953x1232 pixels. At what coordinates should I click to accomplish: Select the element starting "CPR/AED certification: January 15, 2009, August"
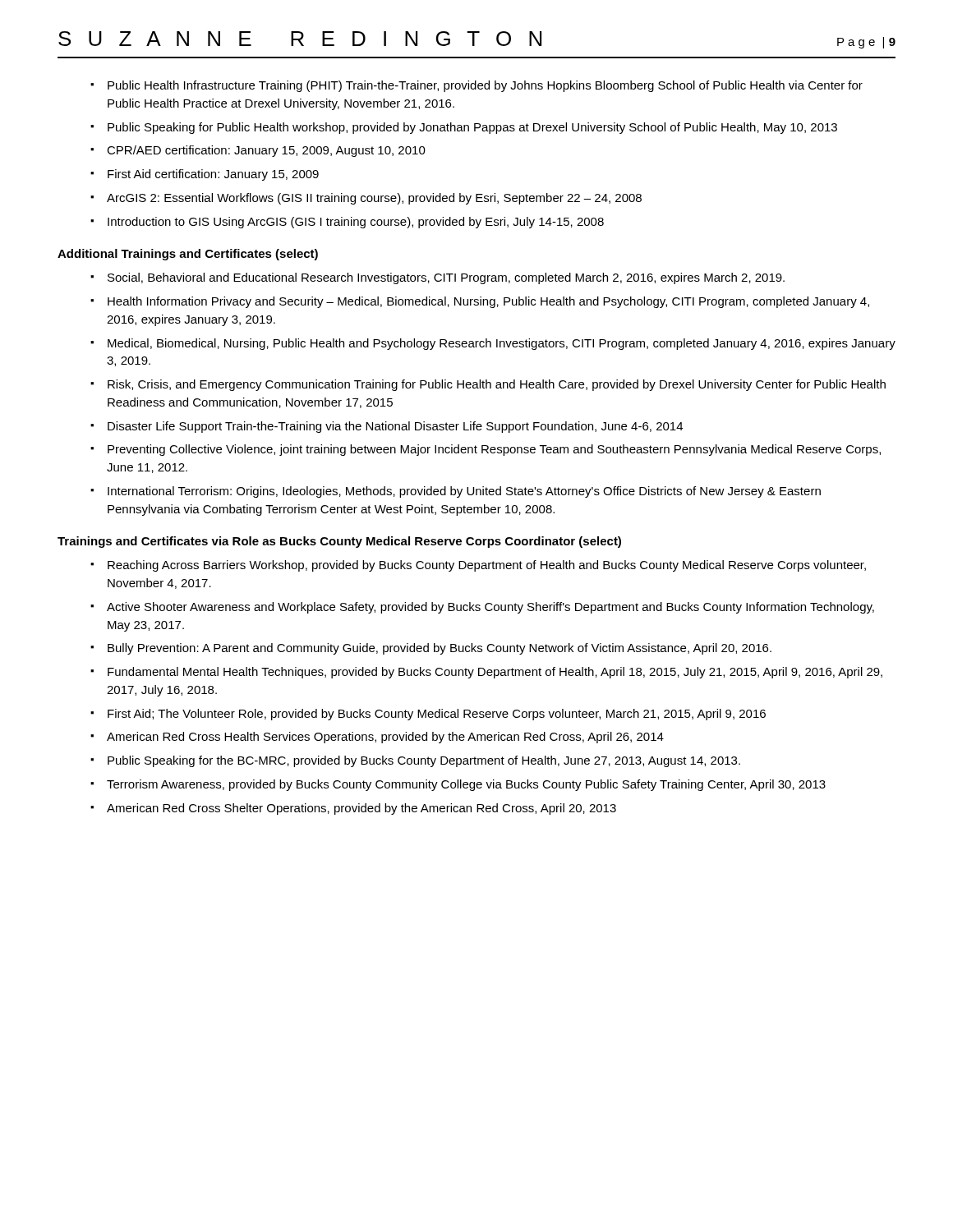click(x=266, y=150)
